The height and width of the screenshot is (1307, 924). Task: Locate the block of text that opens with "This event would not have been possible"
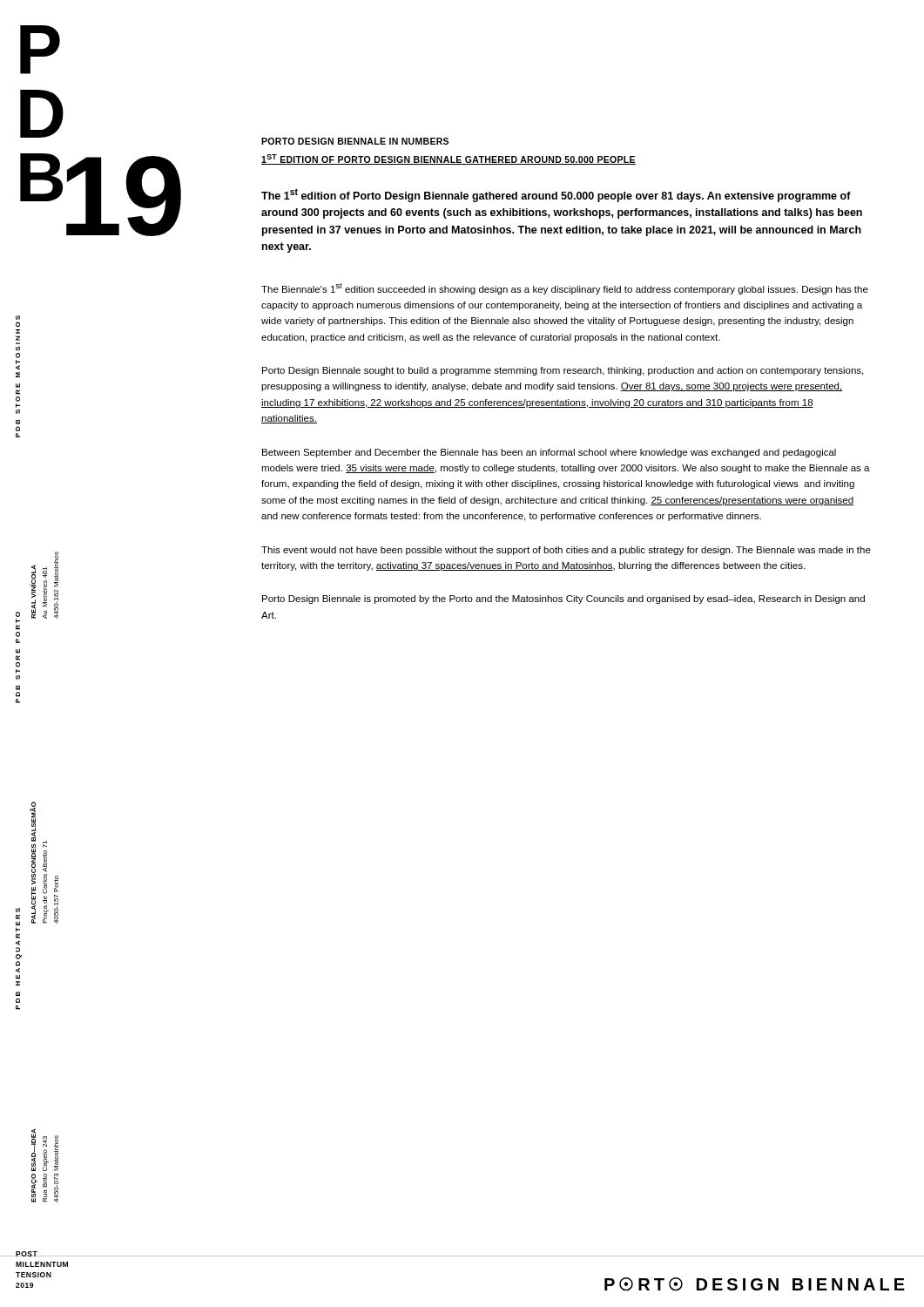tap(566, 557)
